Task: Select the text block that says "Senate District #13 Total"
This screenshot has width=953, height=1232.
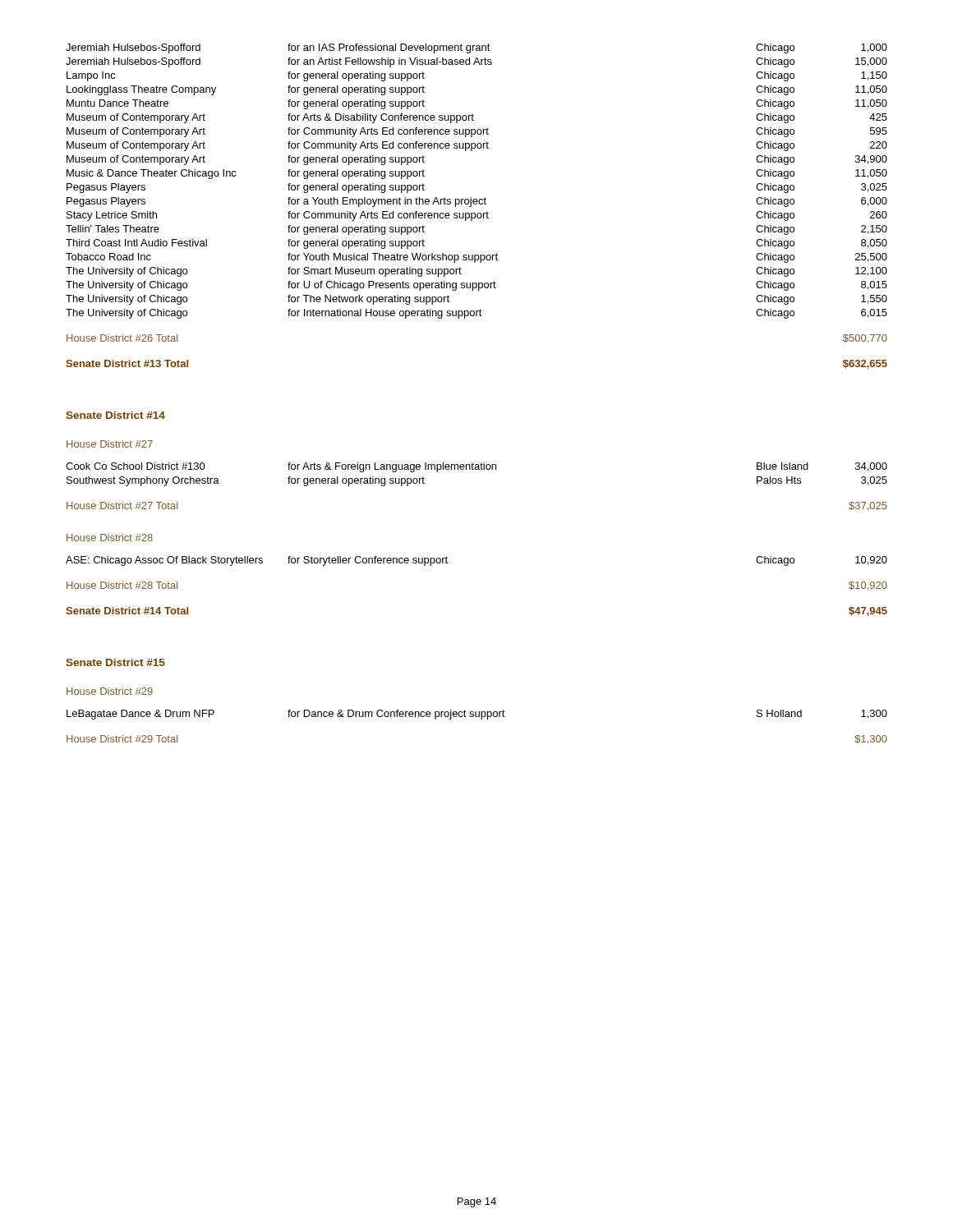Action: [123, 364]
